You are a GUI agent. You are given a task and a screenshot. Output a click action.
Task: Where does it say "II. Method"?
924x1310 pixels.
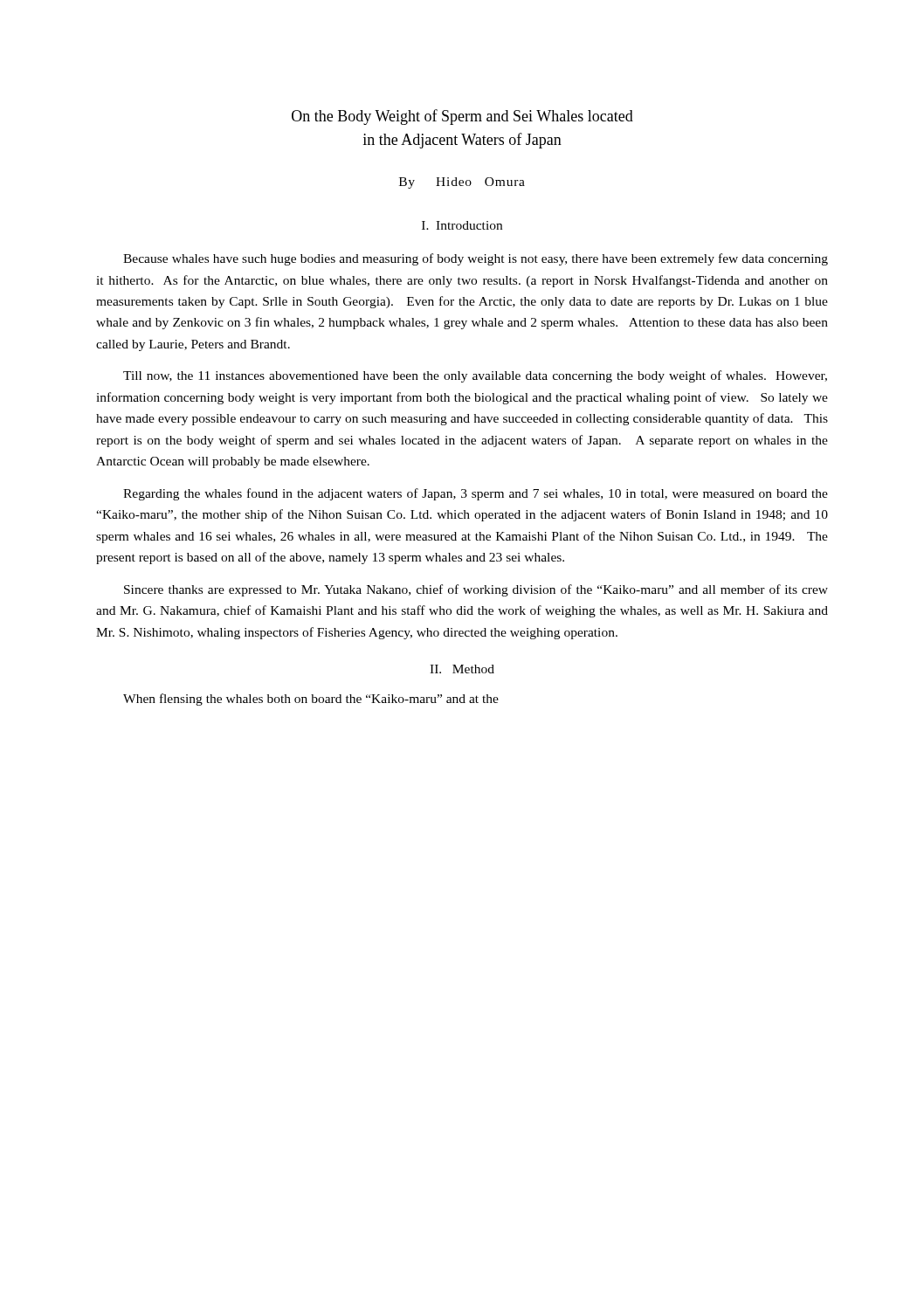462,669
